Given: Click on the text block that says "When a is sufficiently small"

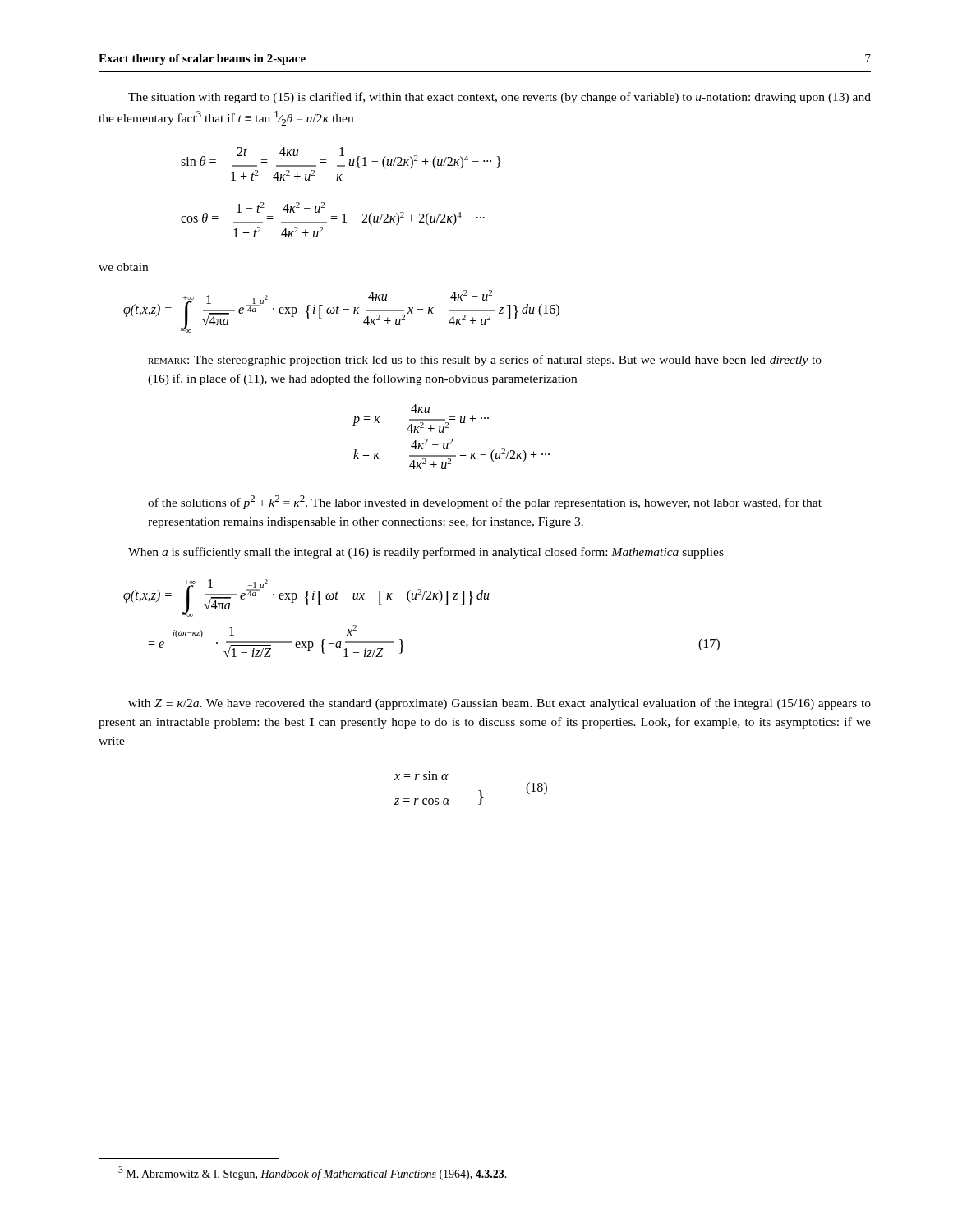Looking at the screenshot, I should (426, 552).
